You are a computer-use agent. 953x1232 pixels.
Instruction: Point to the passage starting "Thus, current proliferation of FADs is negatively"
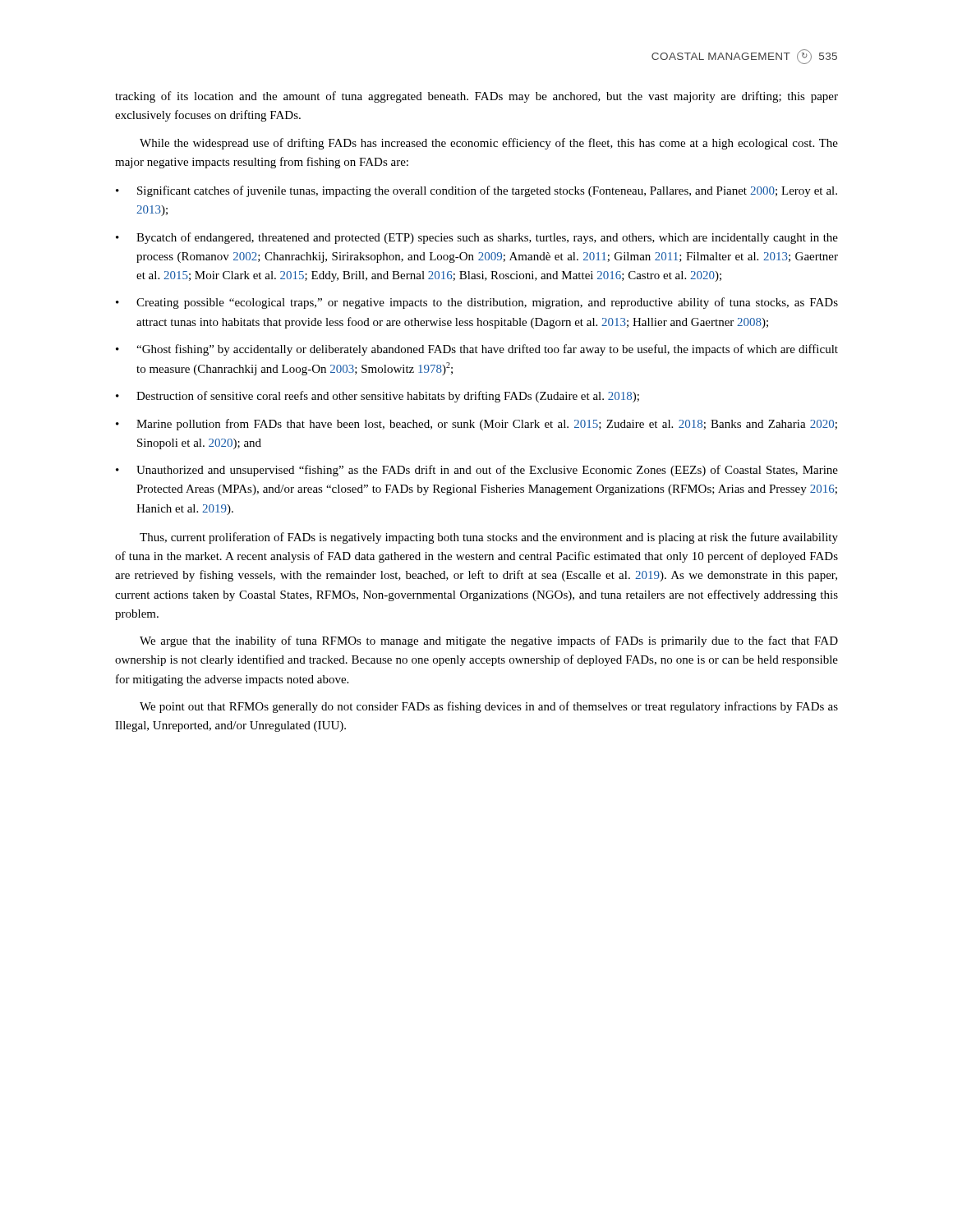(476, 632)
